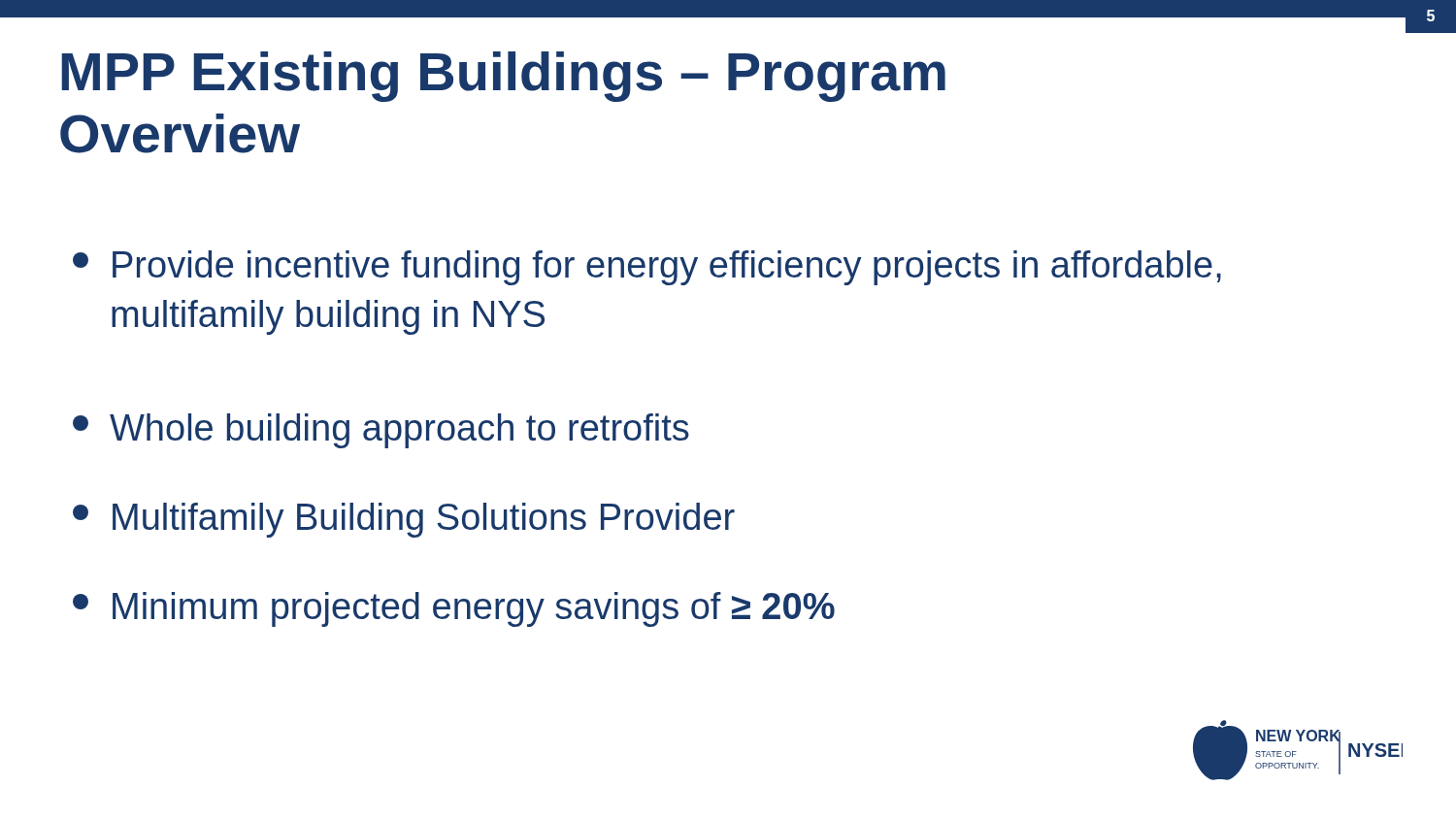Point to the element starting "Minimum projected energy savings of ≥"
Image resolution: width=1456 pixels, height=819 pixels.
point(454,607)
